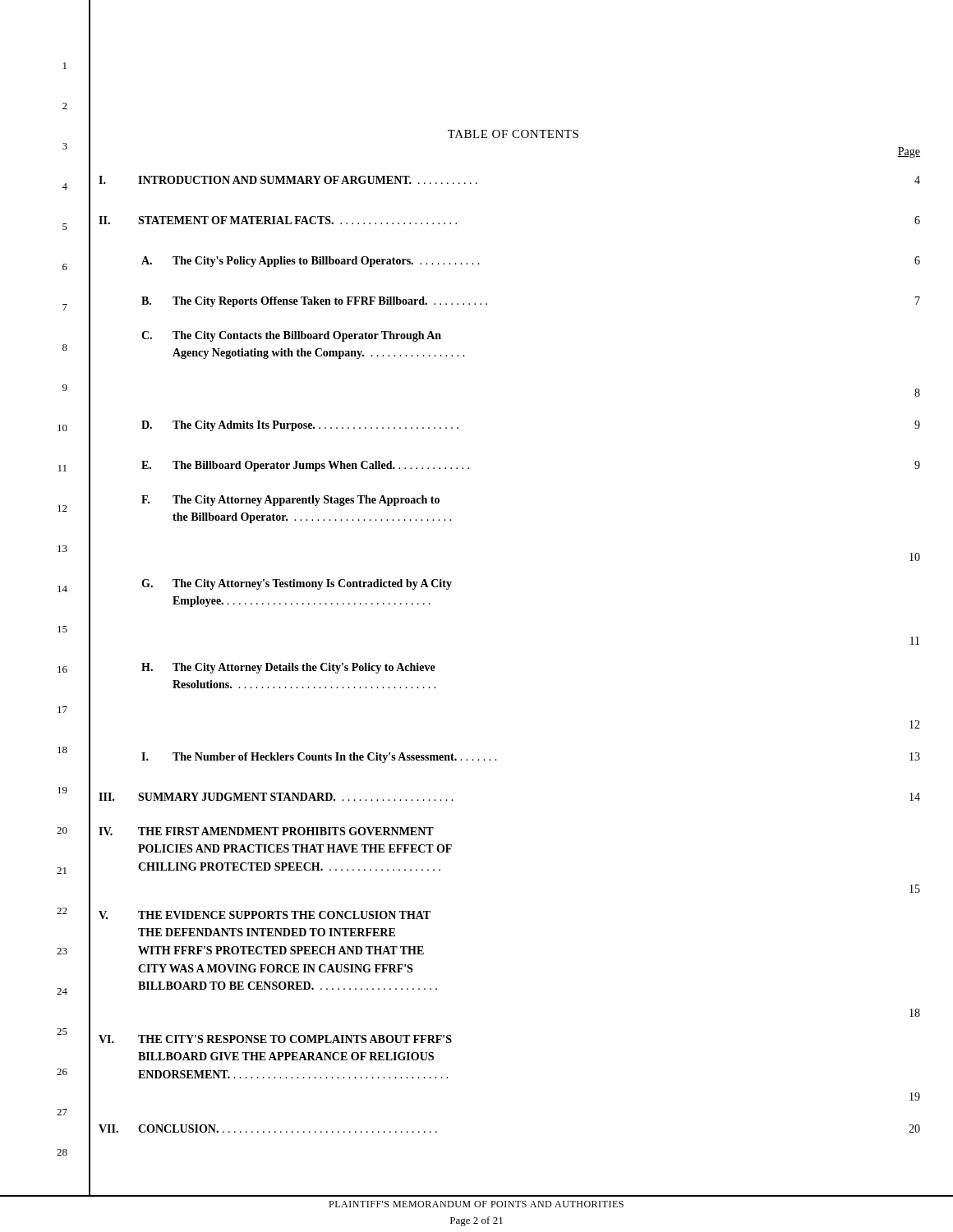The width and height of the screenshot is (953, 1232).
Task: Find the text starting "VI. THE CITY'S RESPONSE TO COMPLAINTS"
Action: 275,1039
